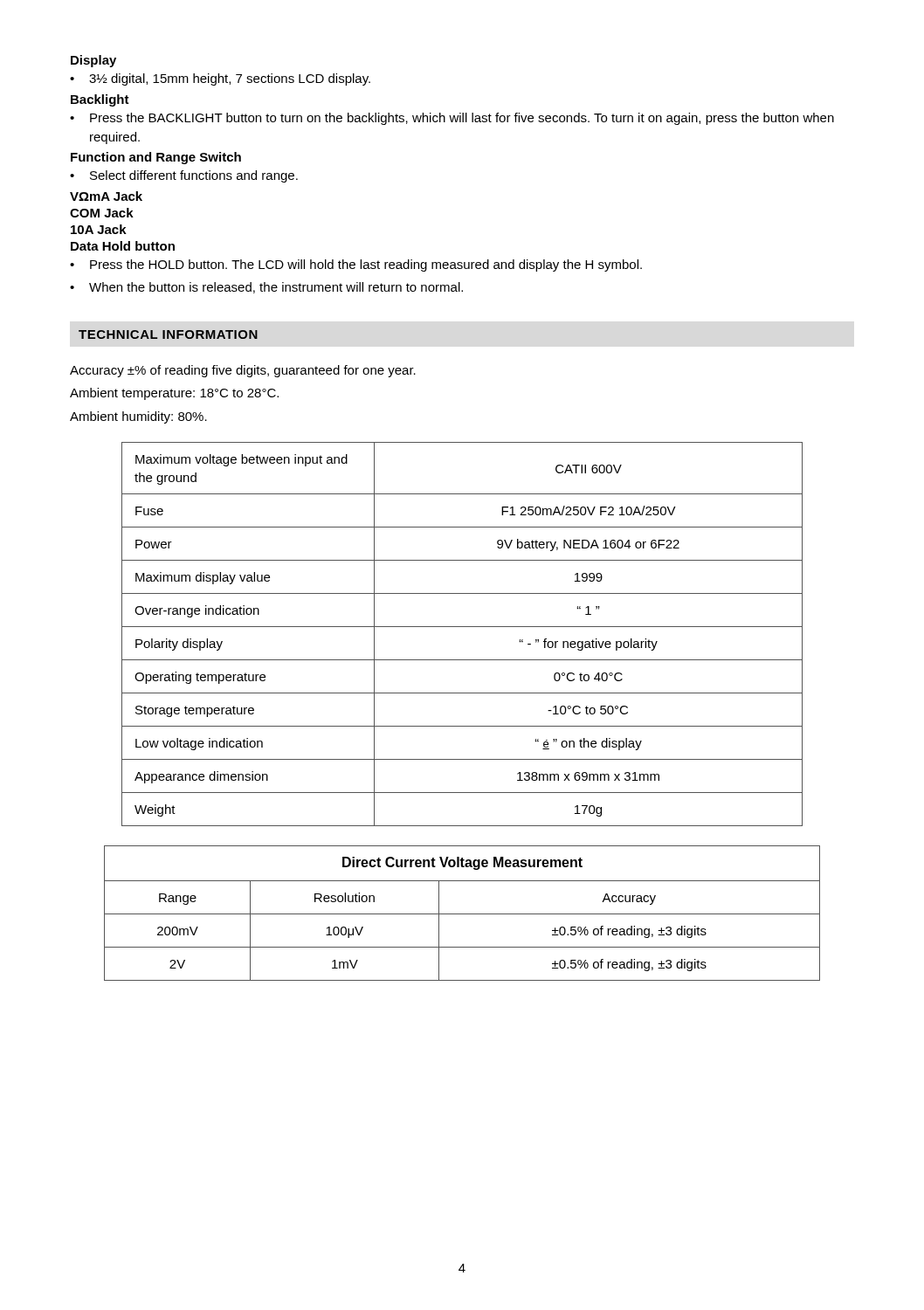Image resolution: width=924 pixels, height=1310 pixels.
Task: Click on the table containing "“ é ” on the"
Action: (462, 634)
